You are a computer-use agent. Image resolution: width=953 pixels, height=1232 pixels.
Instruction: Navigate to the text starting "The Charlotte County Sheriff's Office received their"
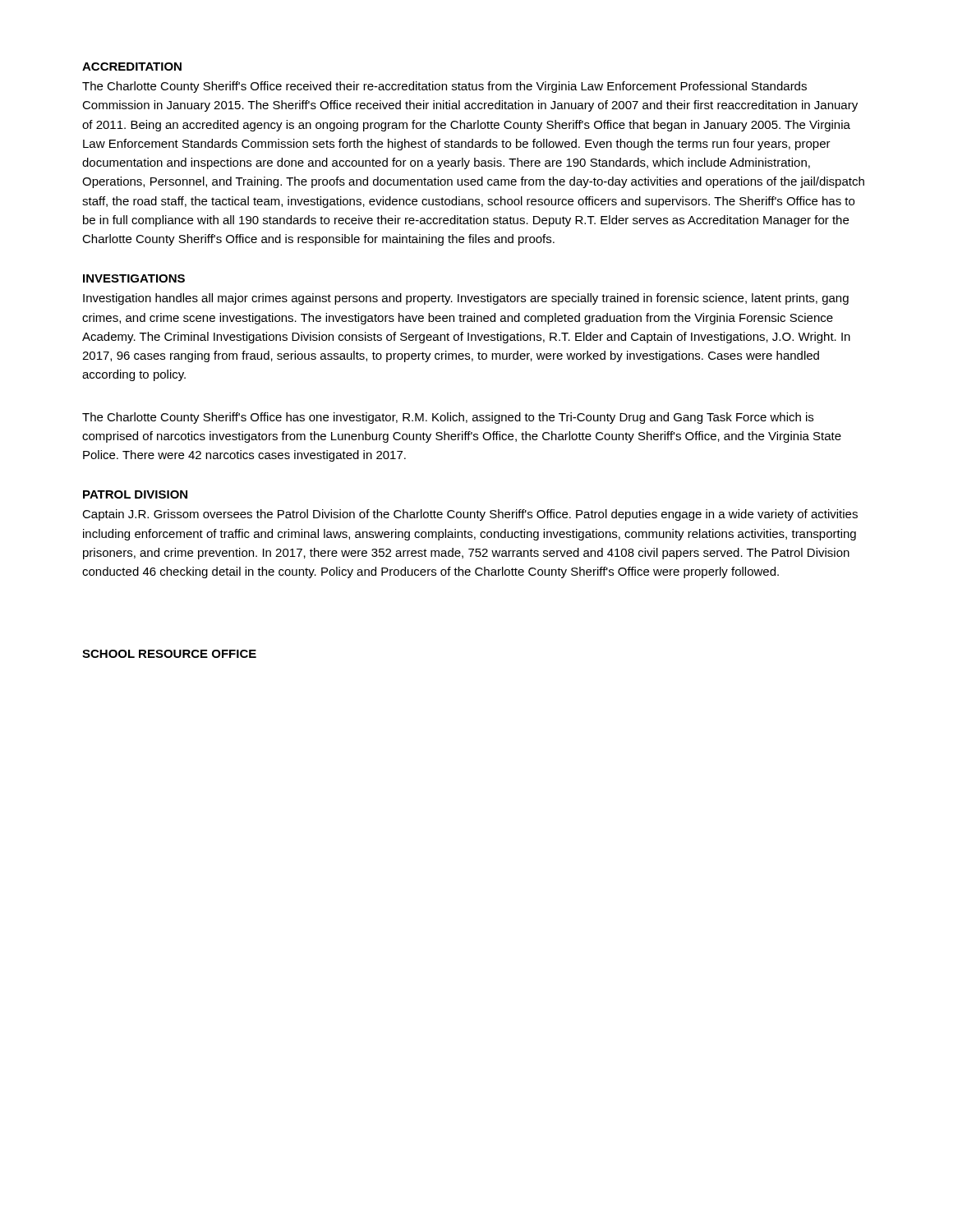474,162
